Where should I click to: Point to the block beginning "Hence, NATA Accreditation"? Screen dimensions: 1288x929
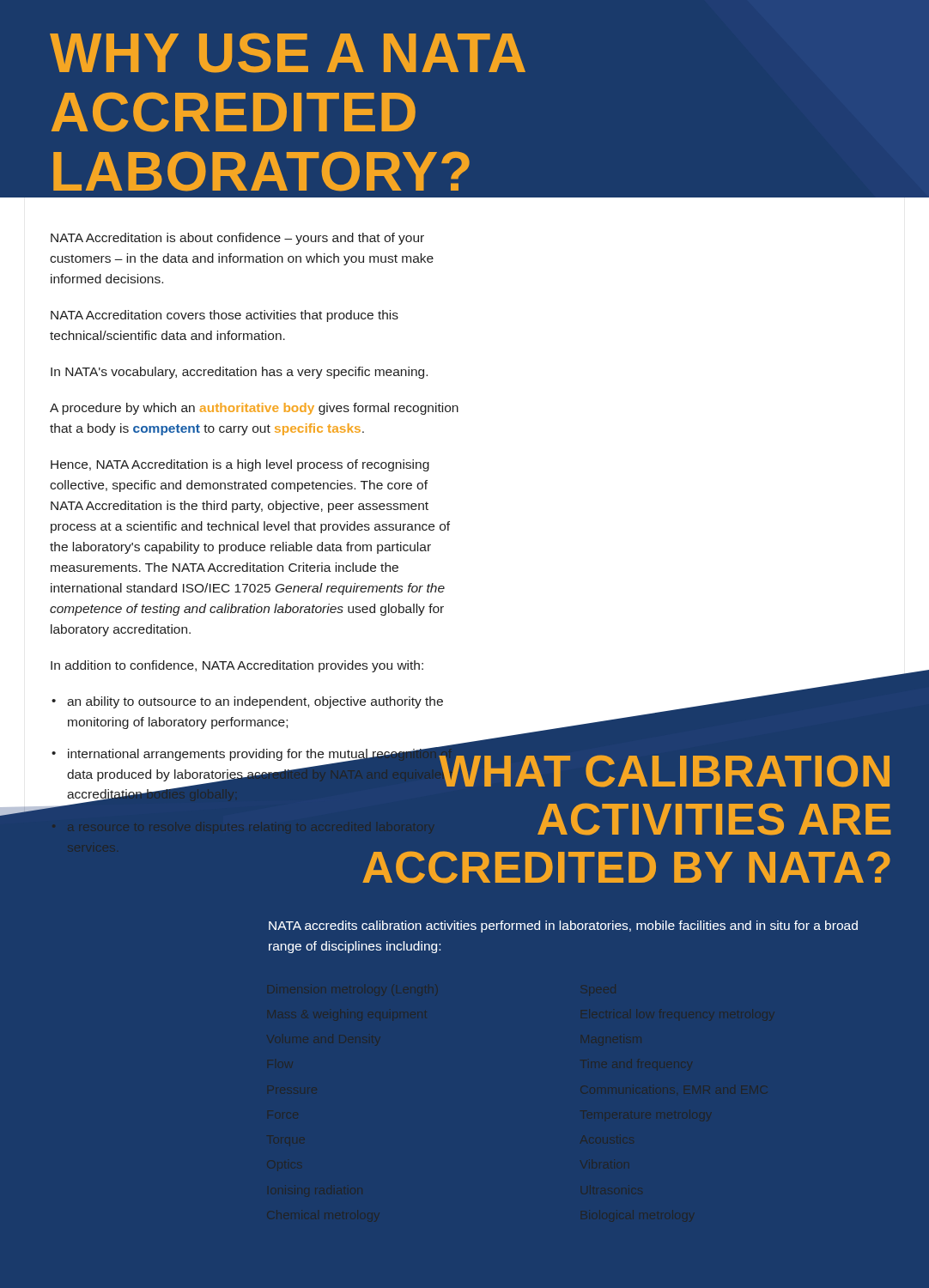tap(256, 547)
